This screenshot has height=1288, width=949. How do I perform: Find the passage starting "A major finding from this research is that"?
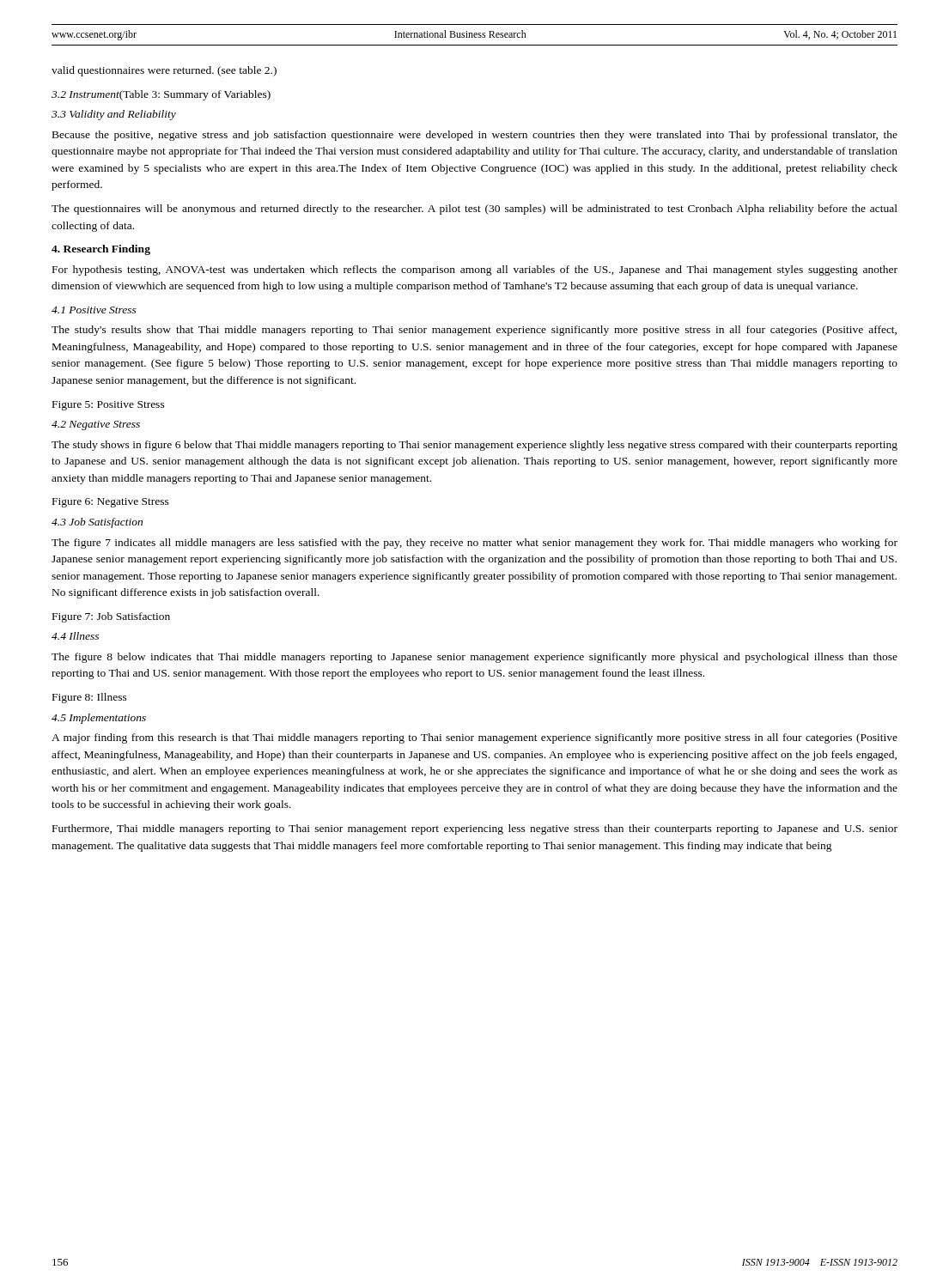[x=474, y=771]
